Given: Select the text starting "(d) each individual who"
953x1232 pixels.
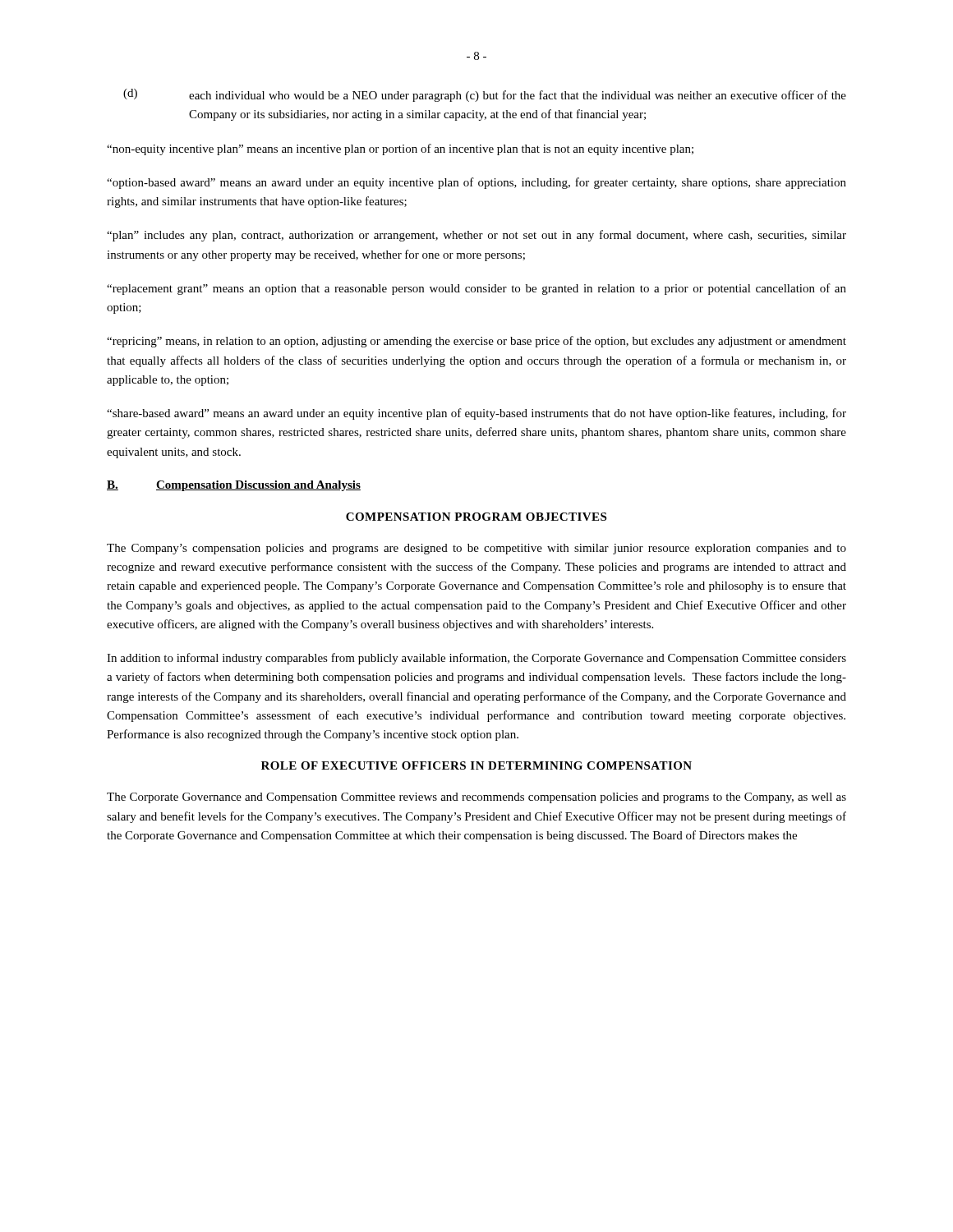Looking at the screenshot, I should click(476, 105).
